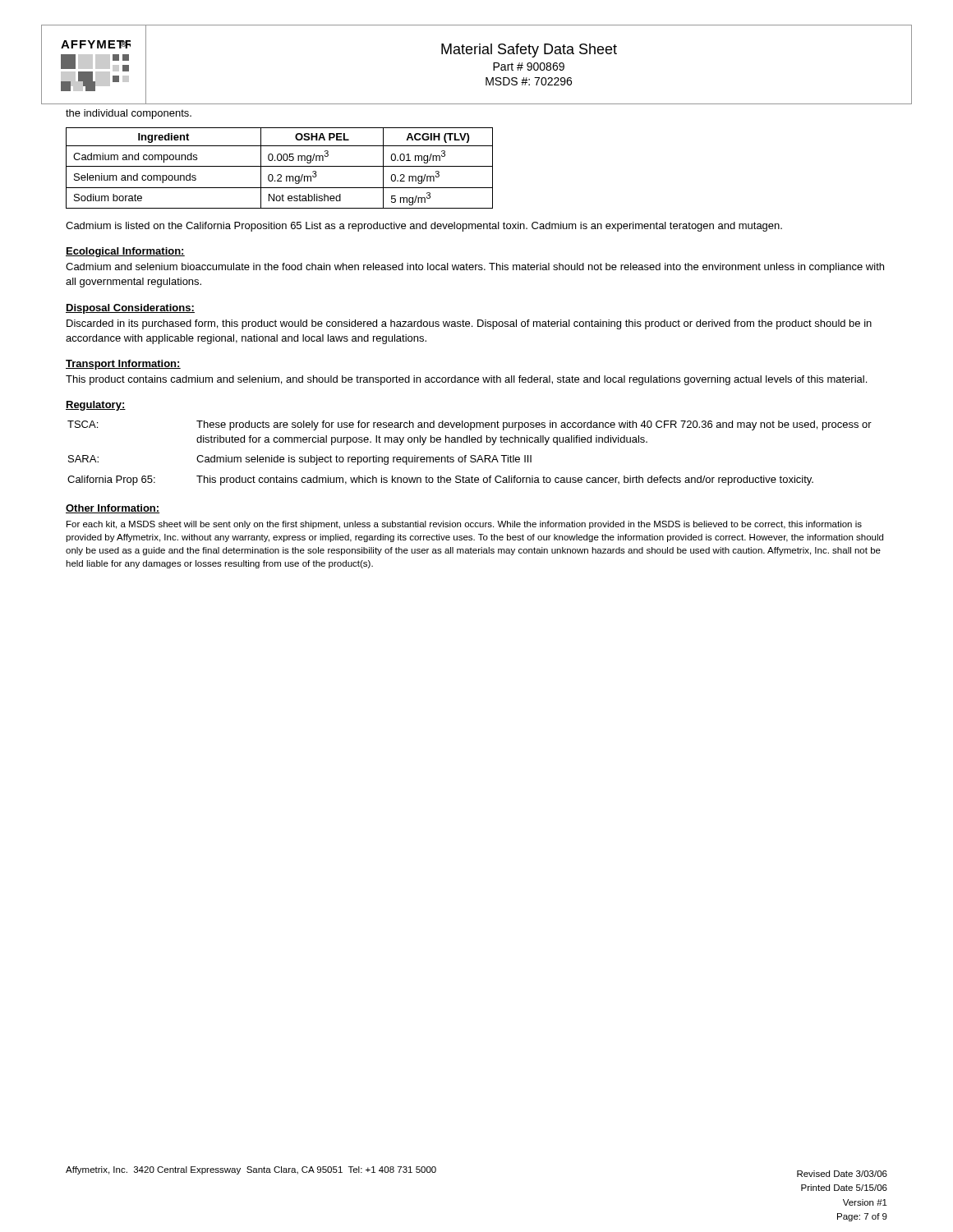The image size is (953, 1232).
Task: Locate the element starting "Discarded in its purchased form, this product"
Action: click(x=469, y=330)
